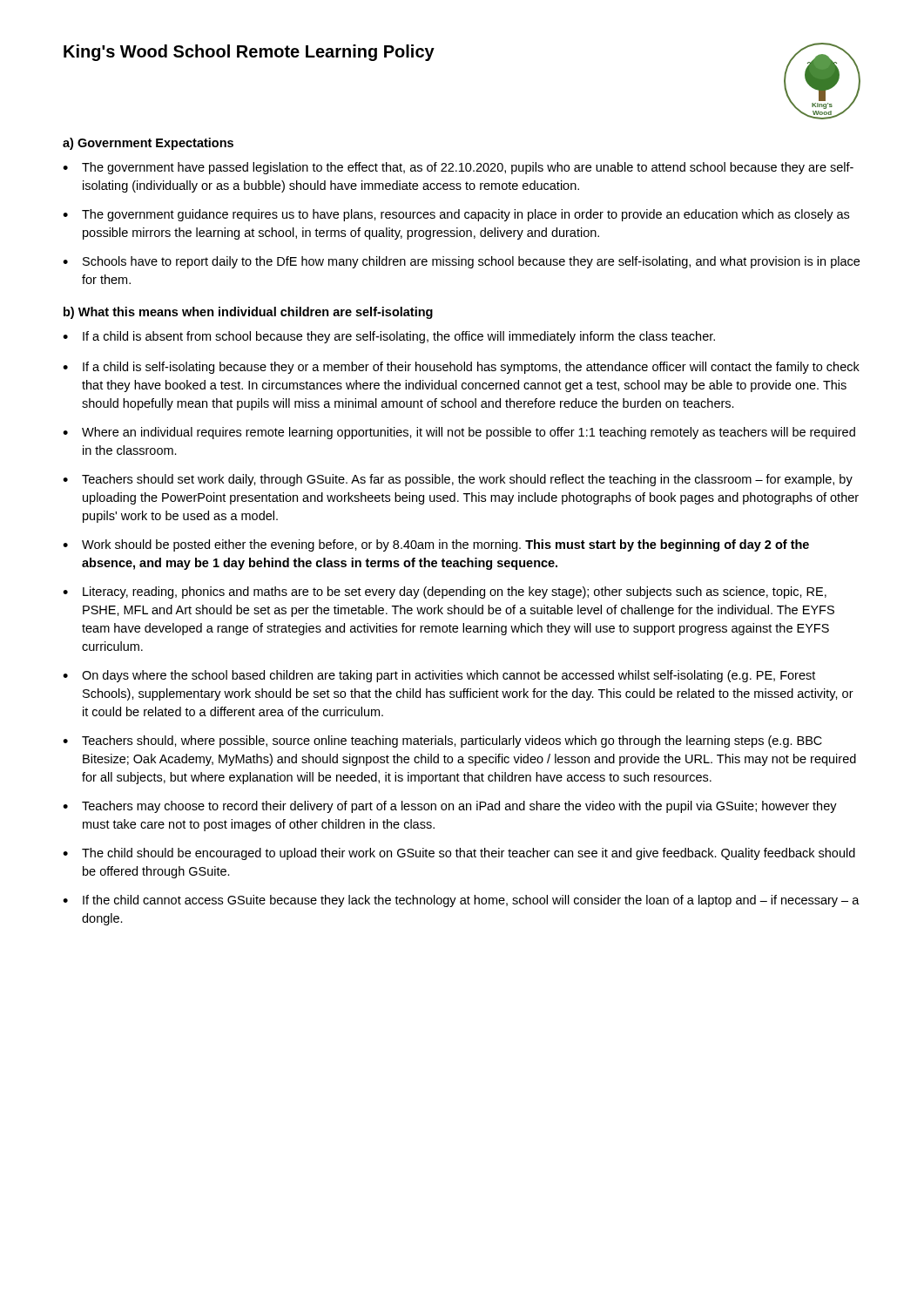
Task: Point to the block starting "King's Wood School Remote Learning Policy"
Action: [249, 51]
